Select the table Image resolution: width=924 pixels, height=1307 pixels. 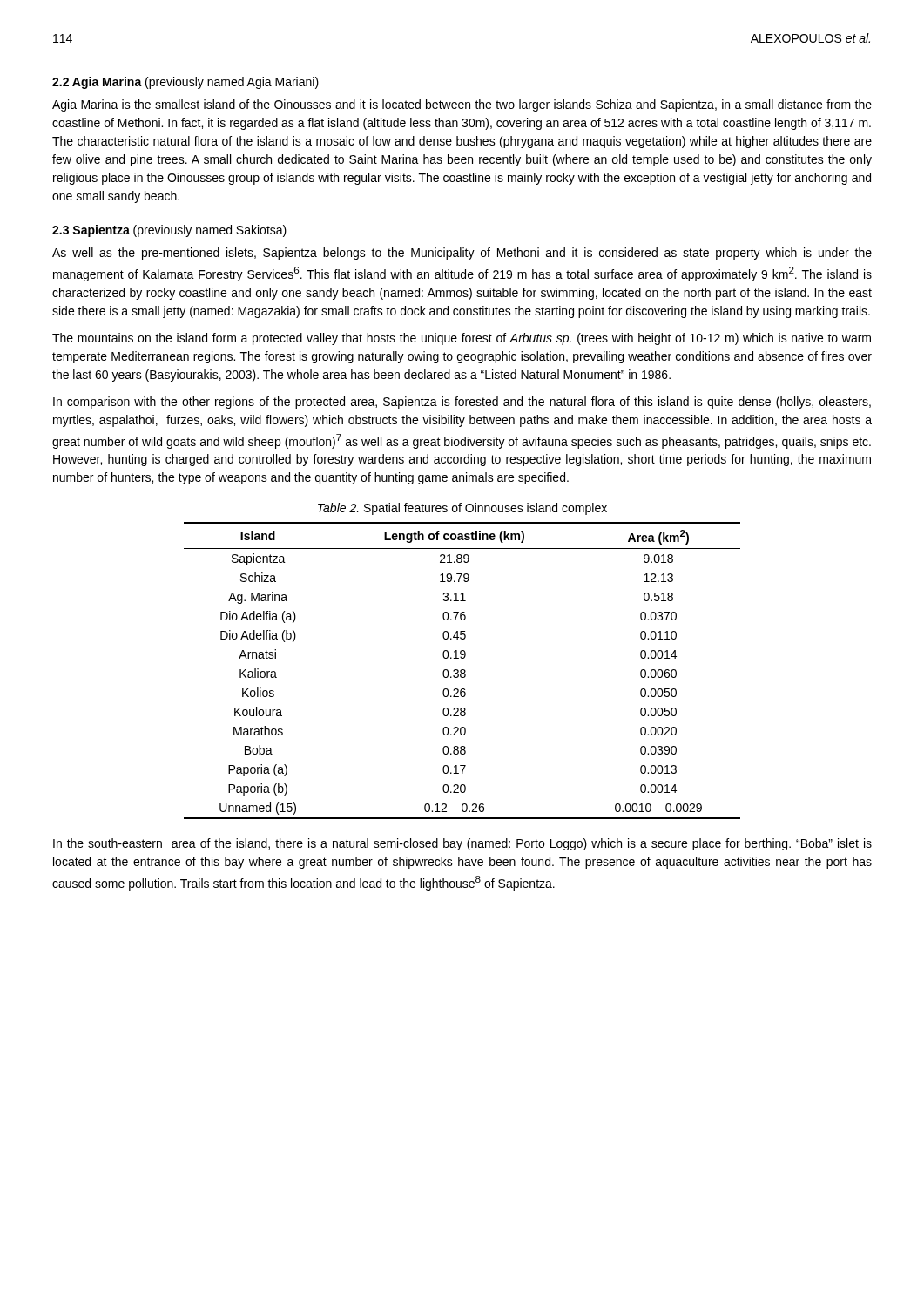[462, 671]
